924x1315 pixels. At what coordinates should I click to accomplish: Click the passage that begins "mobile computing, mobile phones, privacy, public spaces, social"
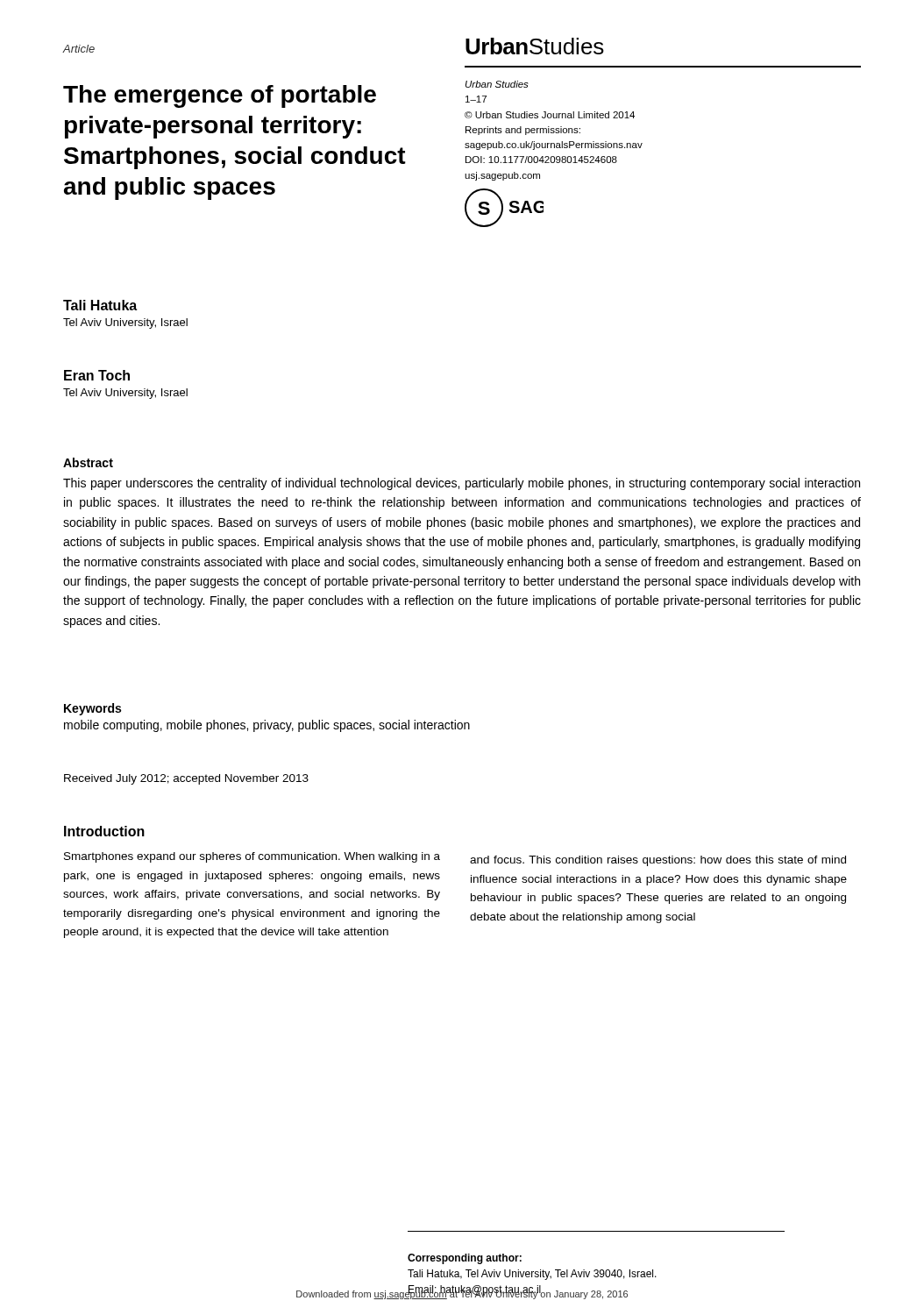tap(267, 725)
